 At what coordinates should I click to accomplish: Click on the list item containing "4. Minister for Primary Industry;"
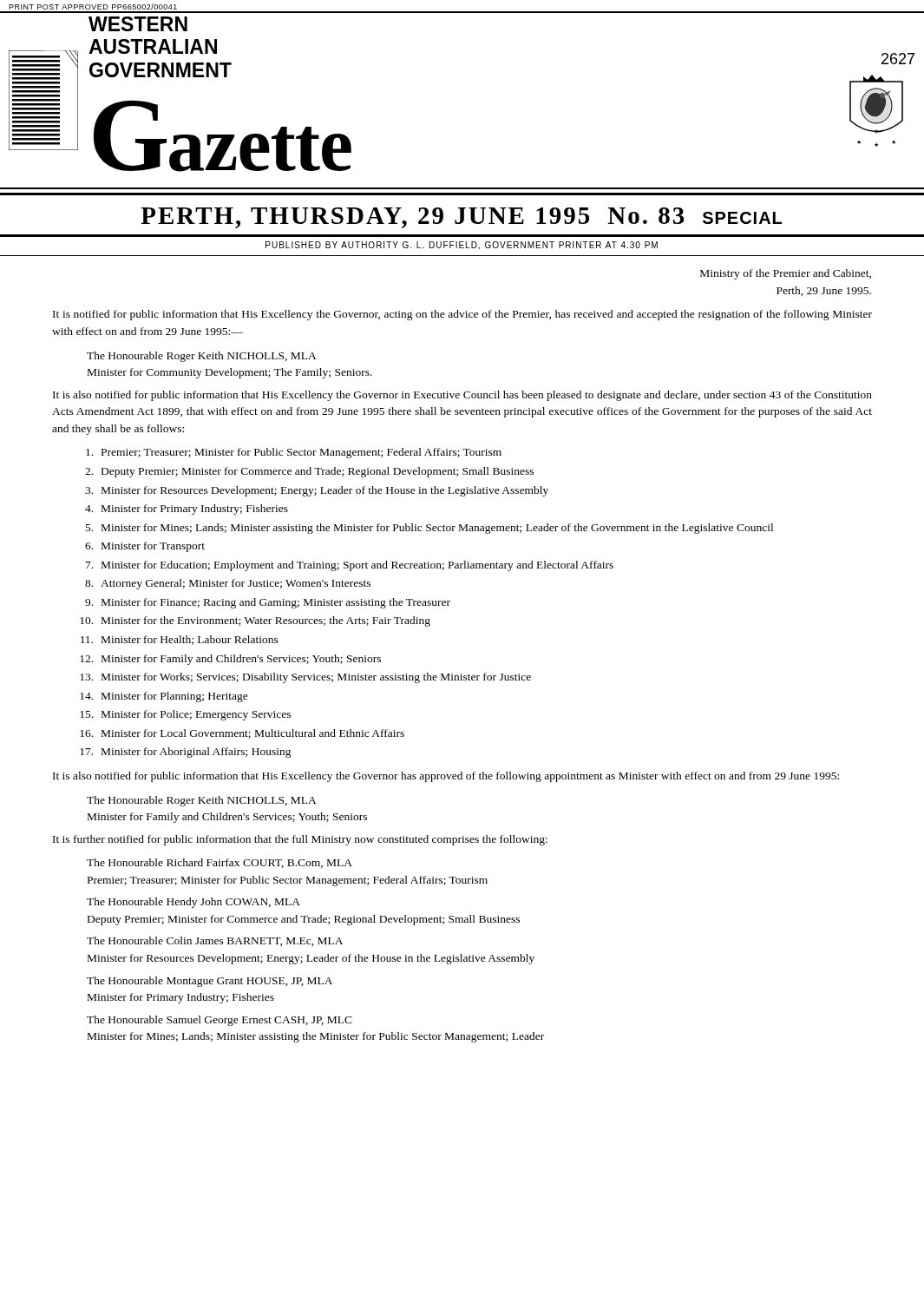pos(187,510)
